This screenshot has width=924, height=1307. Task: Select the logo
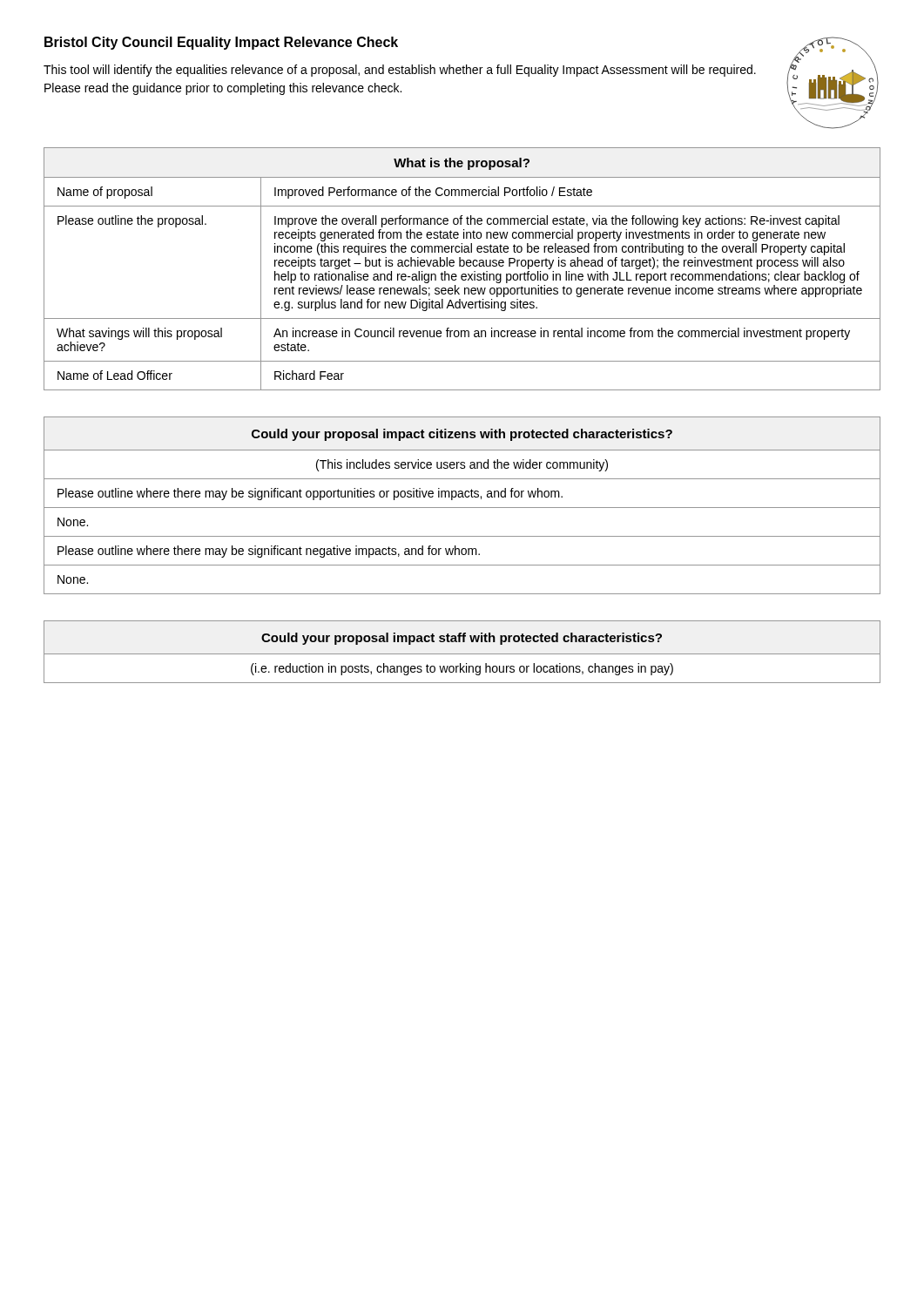(x=833, y=84)
